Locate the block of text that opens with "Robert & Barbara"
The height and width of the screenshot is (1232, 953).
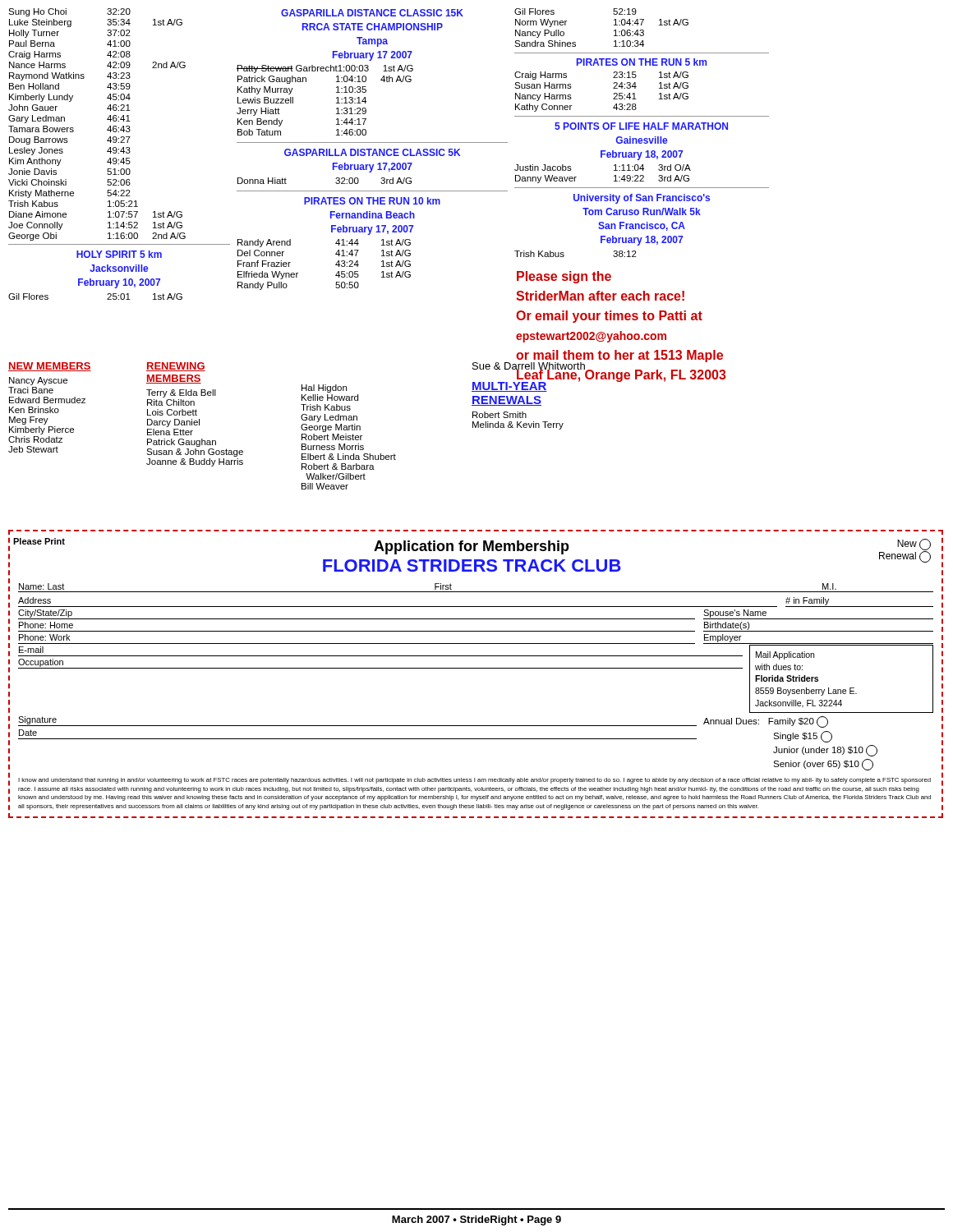[337, 471]
